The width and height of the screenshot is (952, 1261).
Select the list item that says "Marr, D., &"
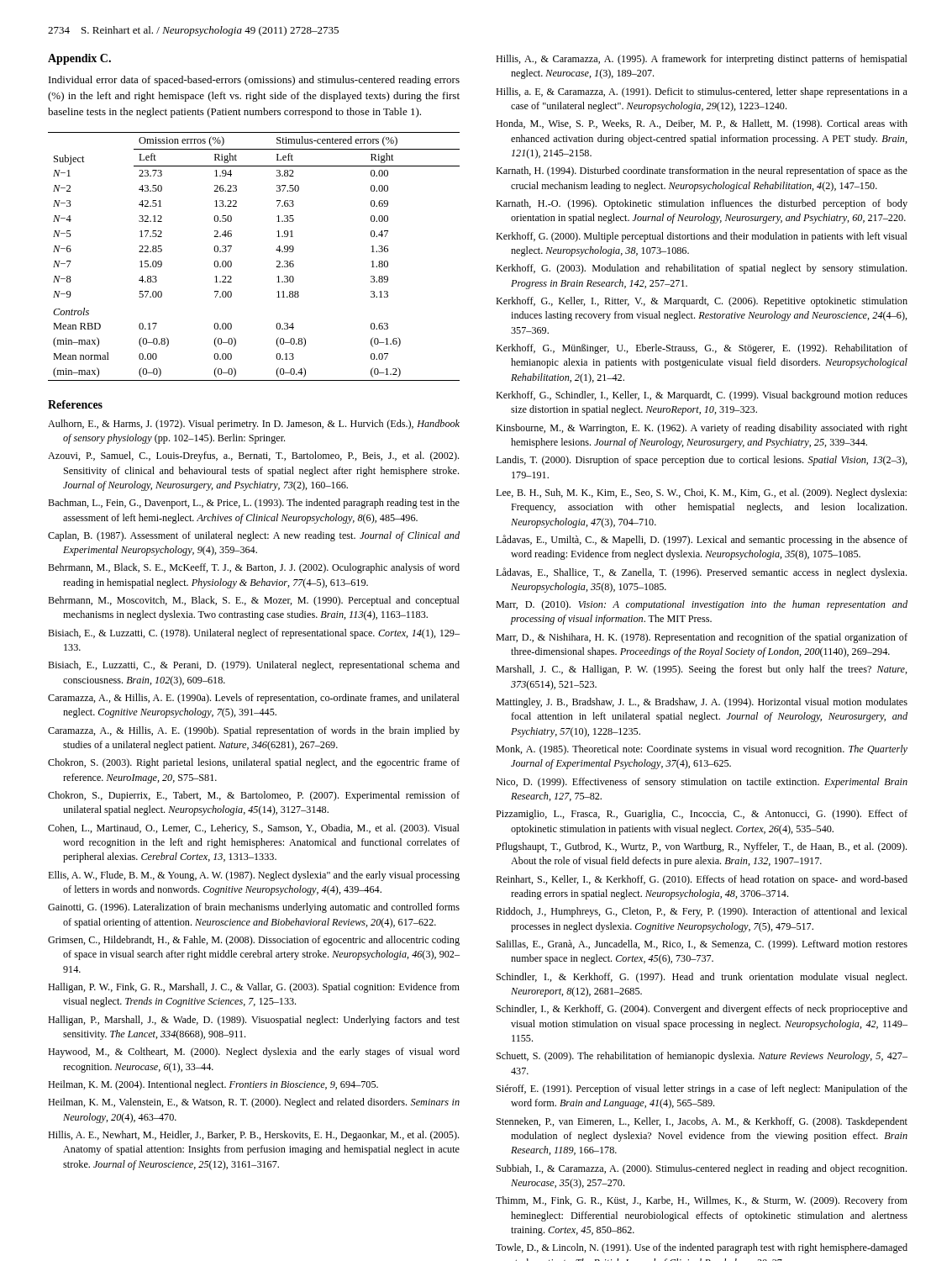pos(702,644)
